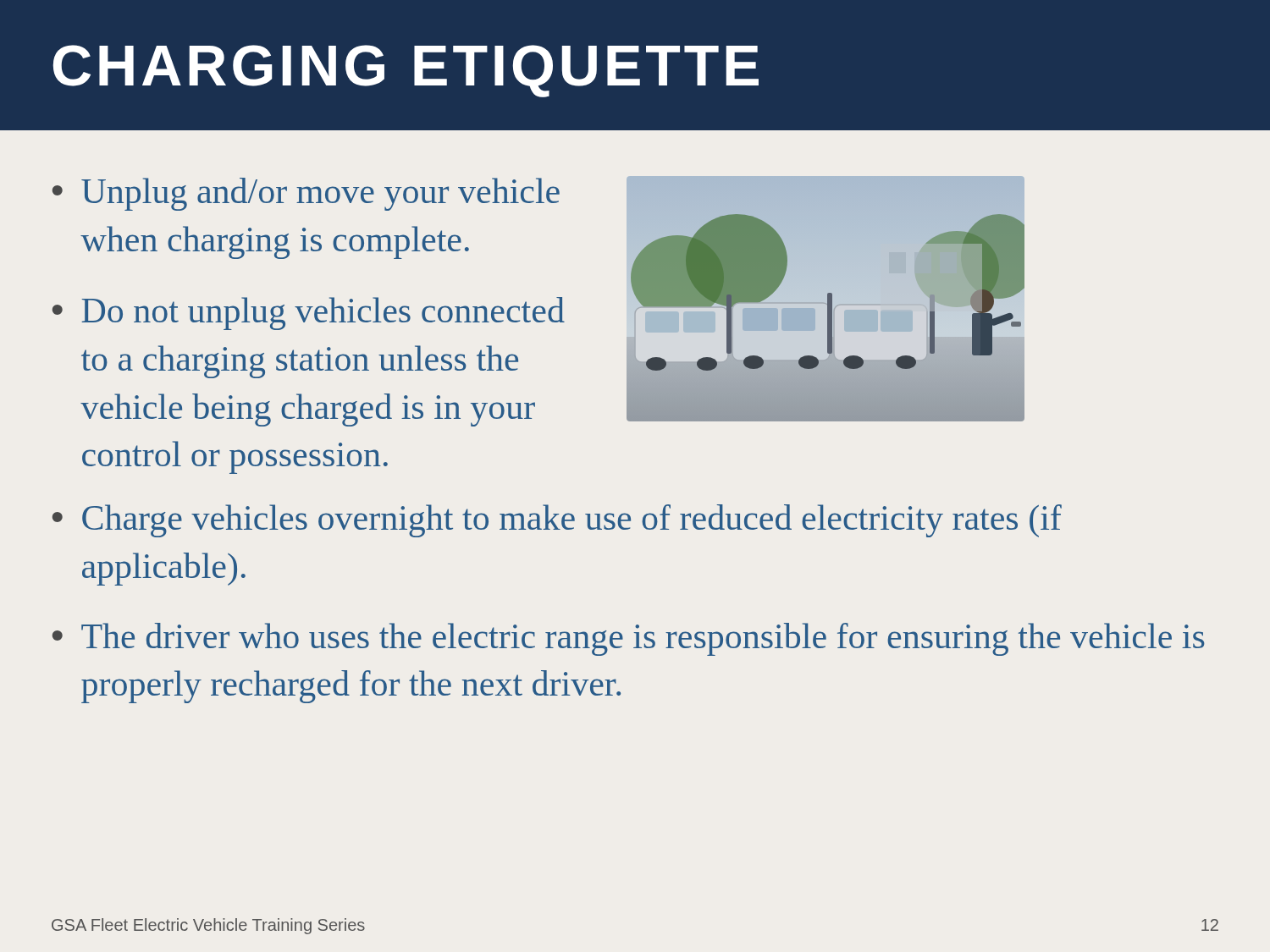Find the block on this page that starts "• The driver who uses the"
The height and width of the screenshot is (952, 1270).
[x=635, y=660]
